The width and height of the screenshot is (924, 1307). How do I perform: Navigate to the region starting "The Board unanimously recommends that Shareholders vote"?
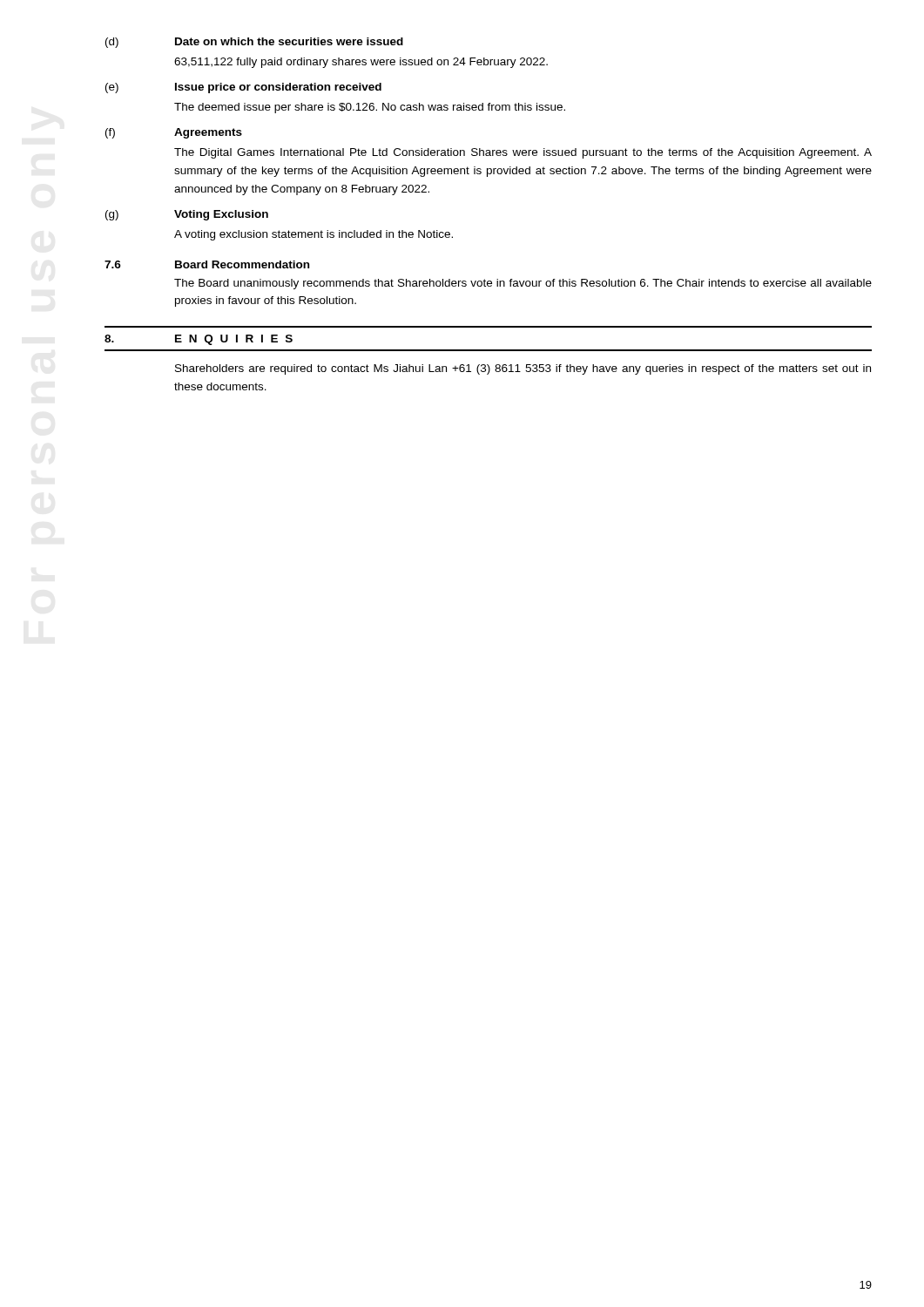pos(523,291)
